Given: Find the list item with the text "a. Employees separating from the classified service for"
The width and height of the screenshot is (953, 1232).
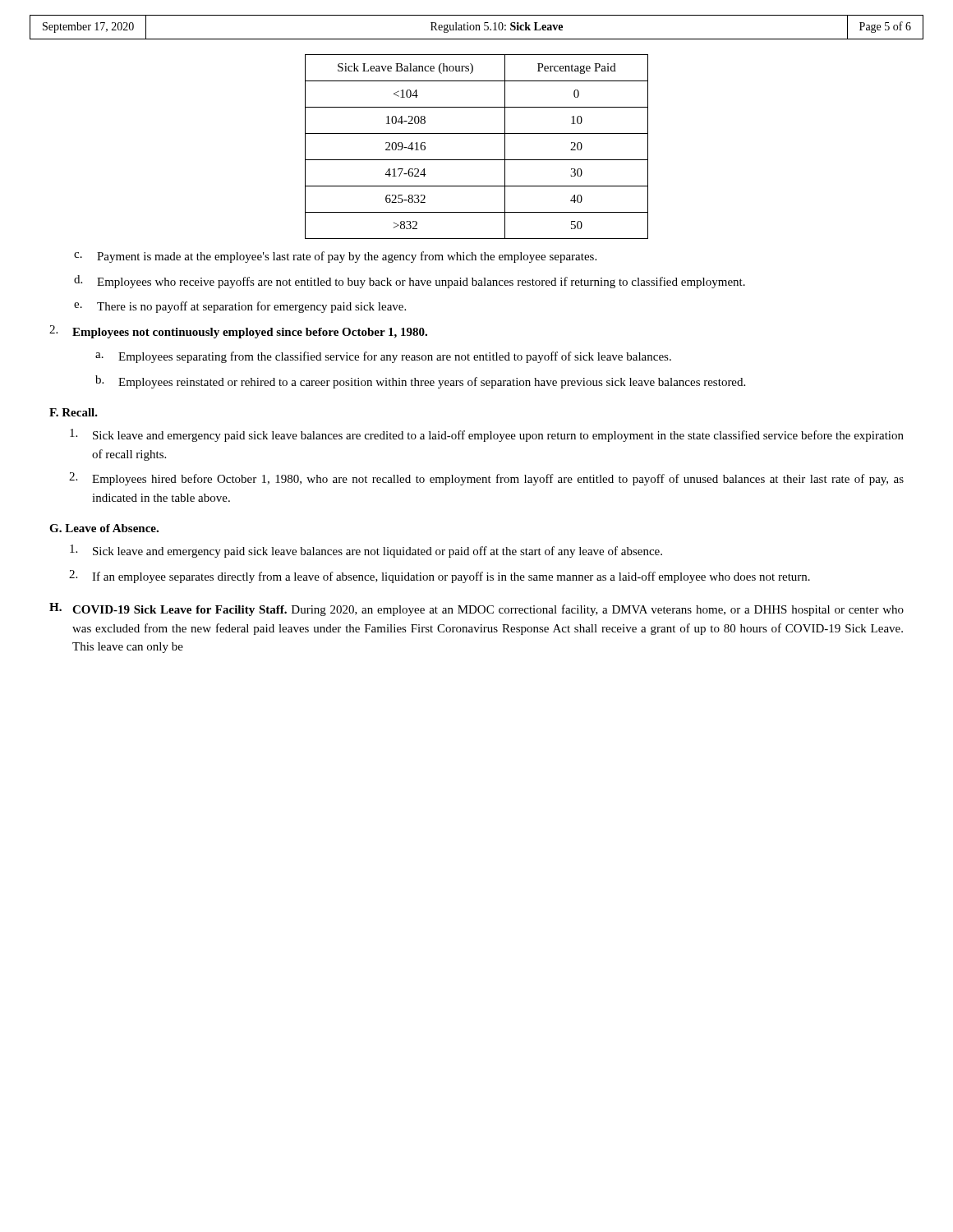Looking at the screenshot, I should 500,357.
